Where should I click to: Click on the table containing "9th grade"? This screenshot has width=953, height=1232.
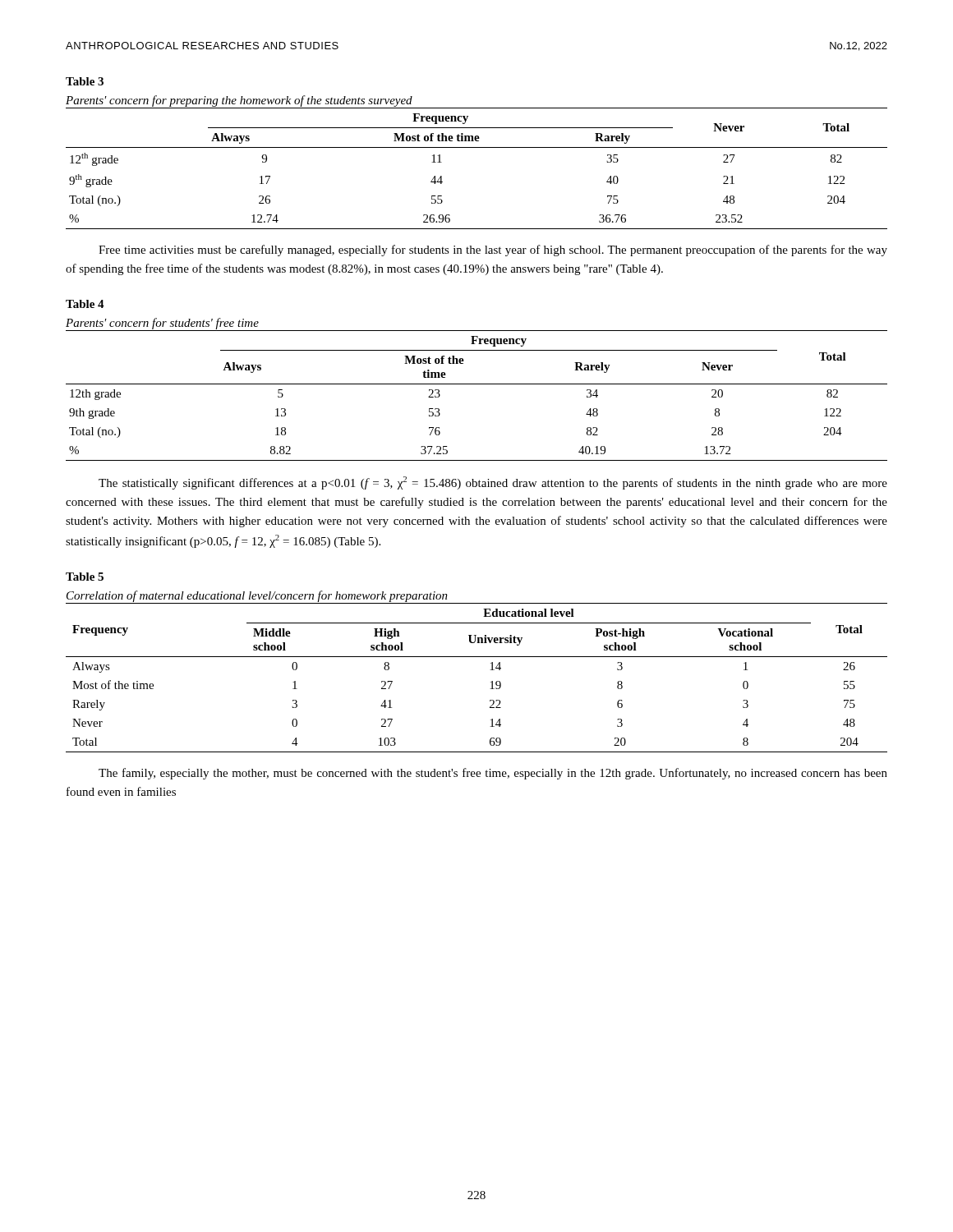tap(476, 395)
